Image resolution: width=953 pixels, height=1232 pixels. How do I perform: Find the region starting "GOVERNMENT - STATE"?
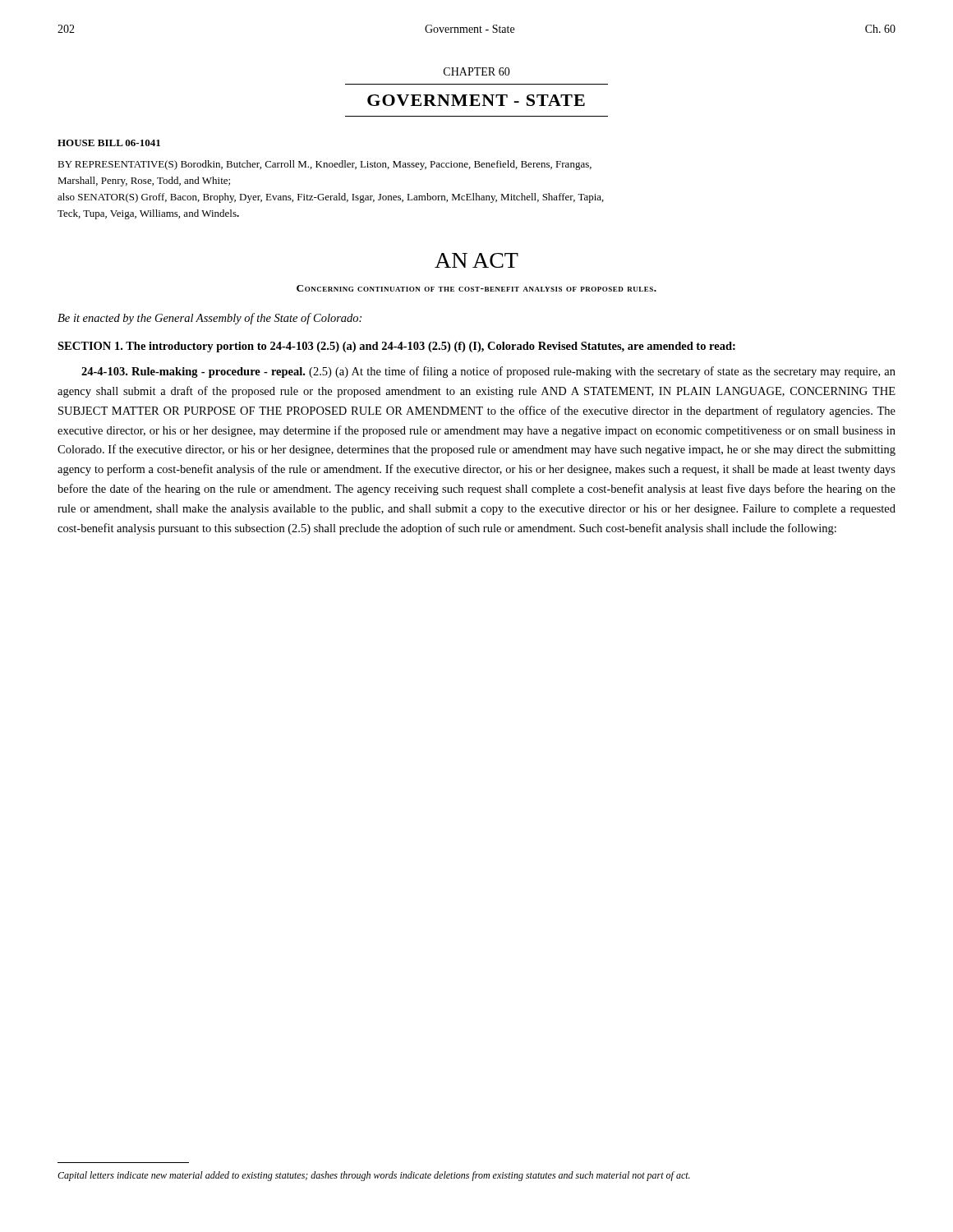tap(476, 100)
